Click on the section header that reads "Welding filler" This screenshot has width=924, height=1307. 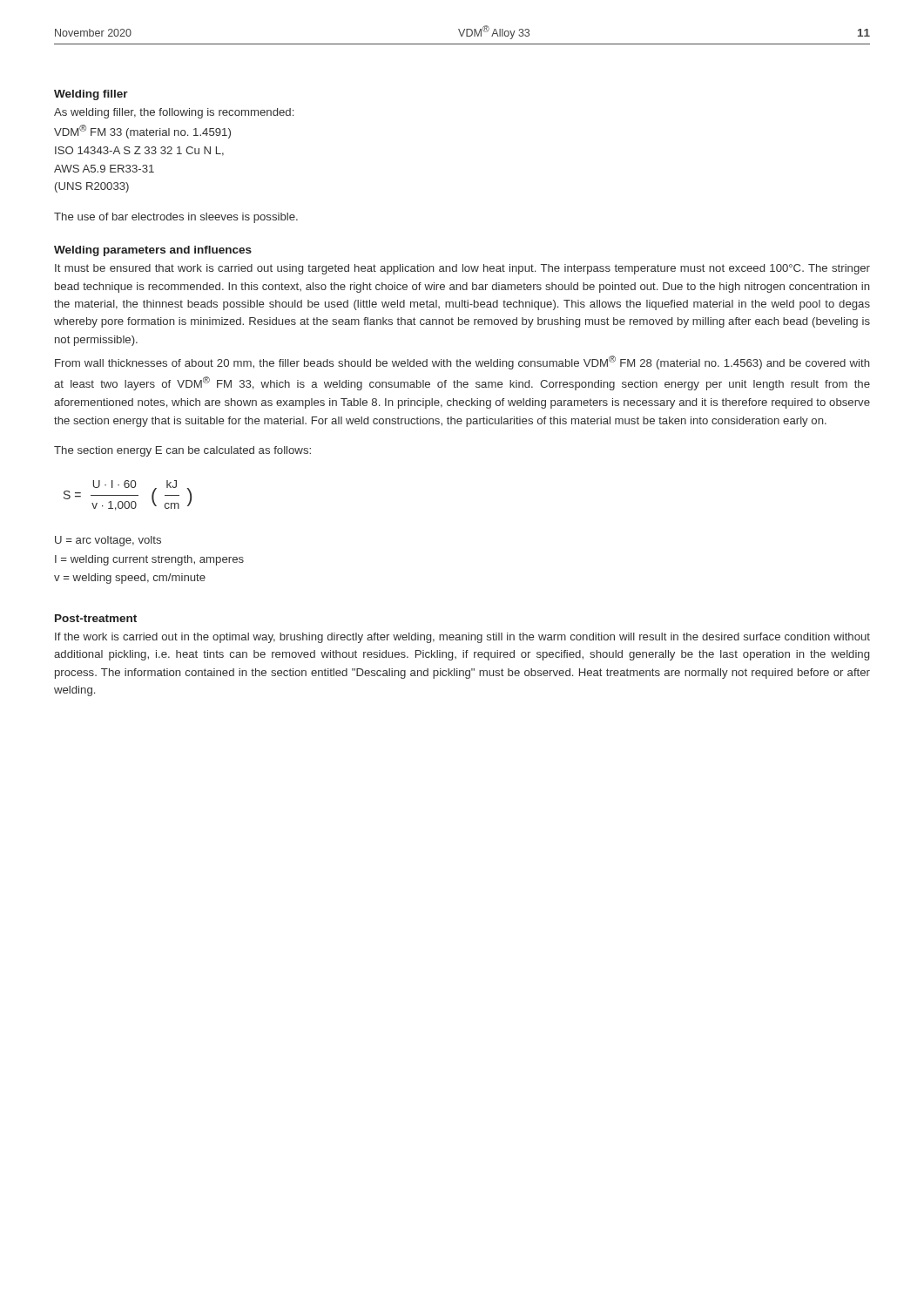pyautogui.click(x=91, y=94)
